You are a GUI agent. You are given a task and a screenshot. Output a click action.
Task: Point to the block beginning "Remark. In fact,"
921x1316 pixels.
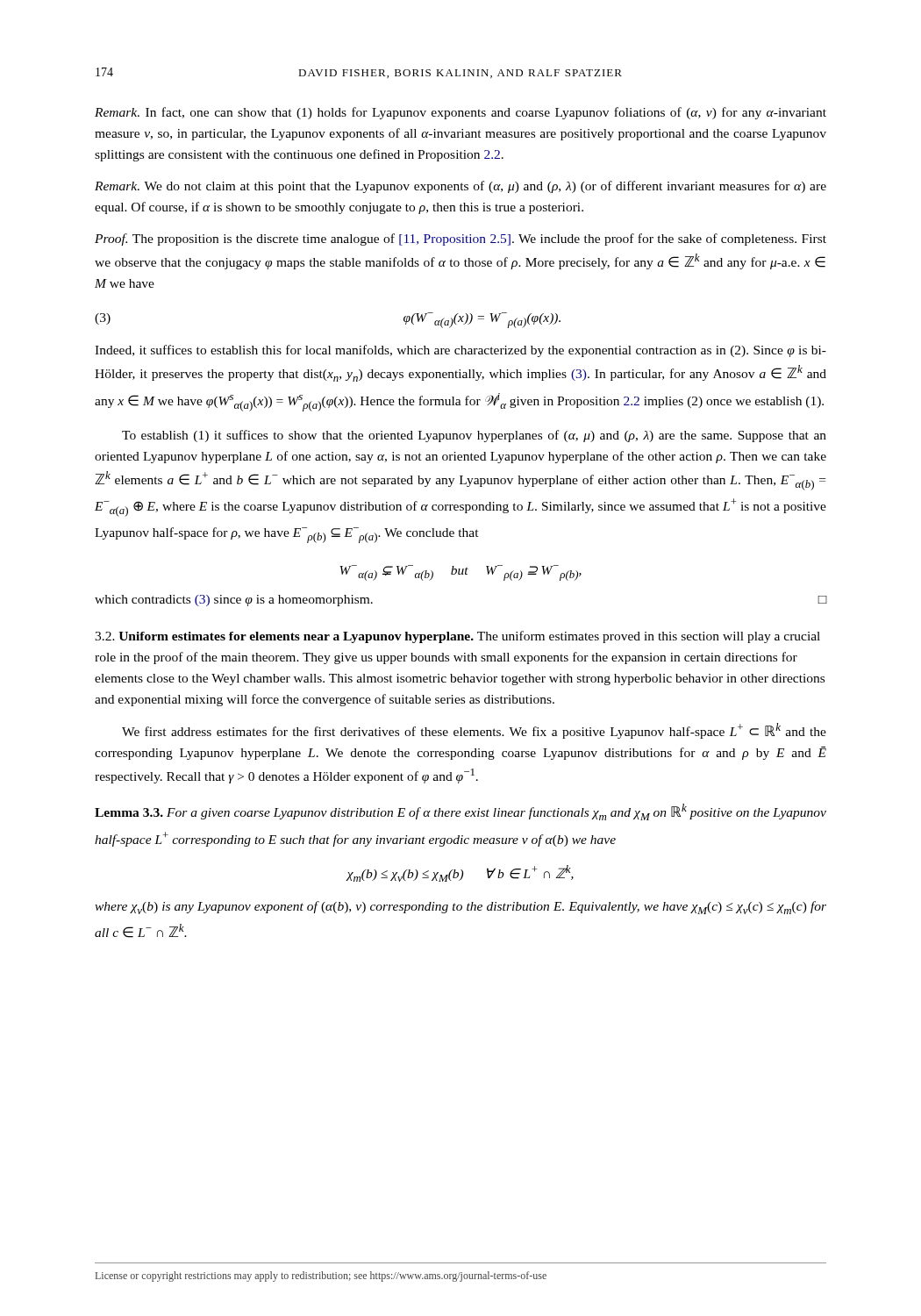coord(460,133)
